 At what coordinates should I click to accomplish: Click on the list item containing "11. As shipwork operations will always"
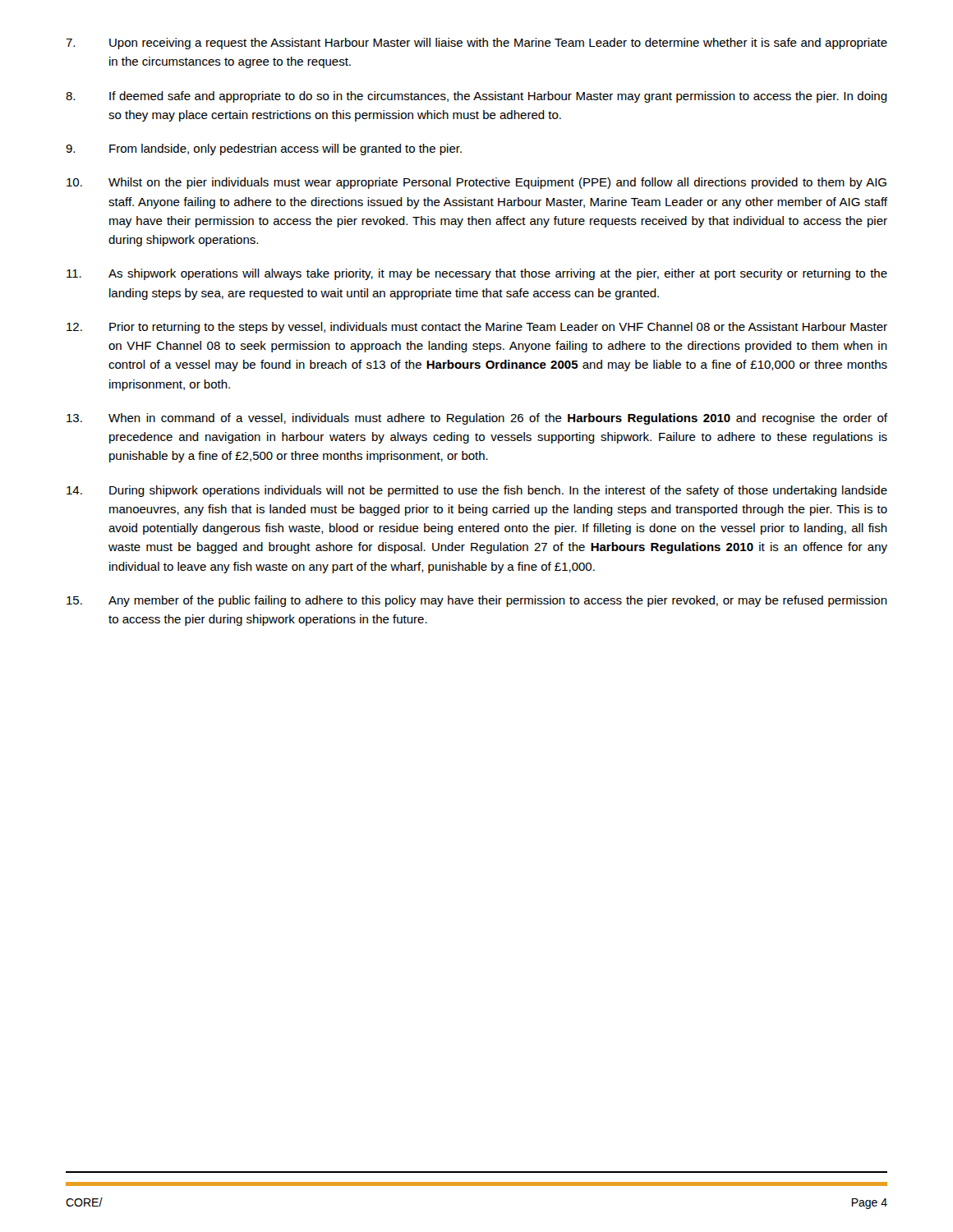(x=476, y=283)
